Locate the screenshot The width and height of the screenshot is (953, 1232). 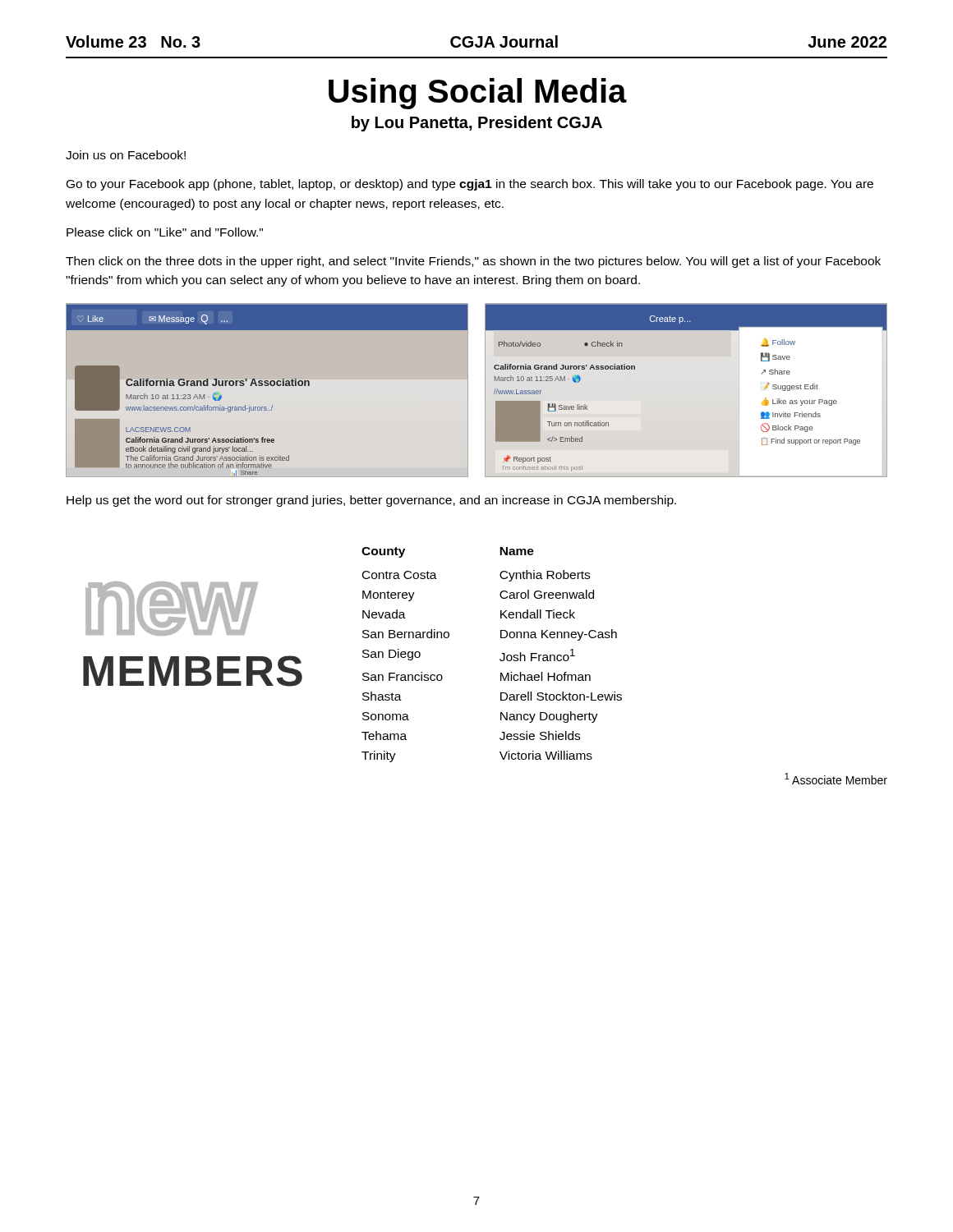click(476, 390)
